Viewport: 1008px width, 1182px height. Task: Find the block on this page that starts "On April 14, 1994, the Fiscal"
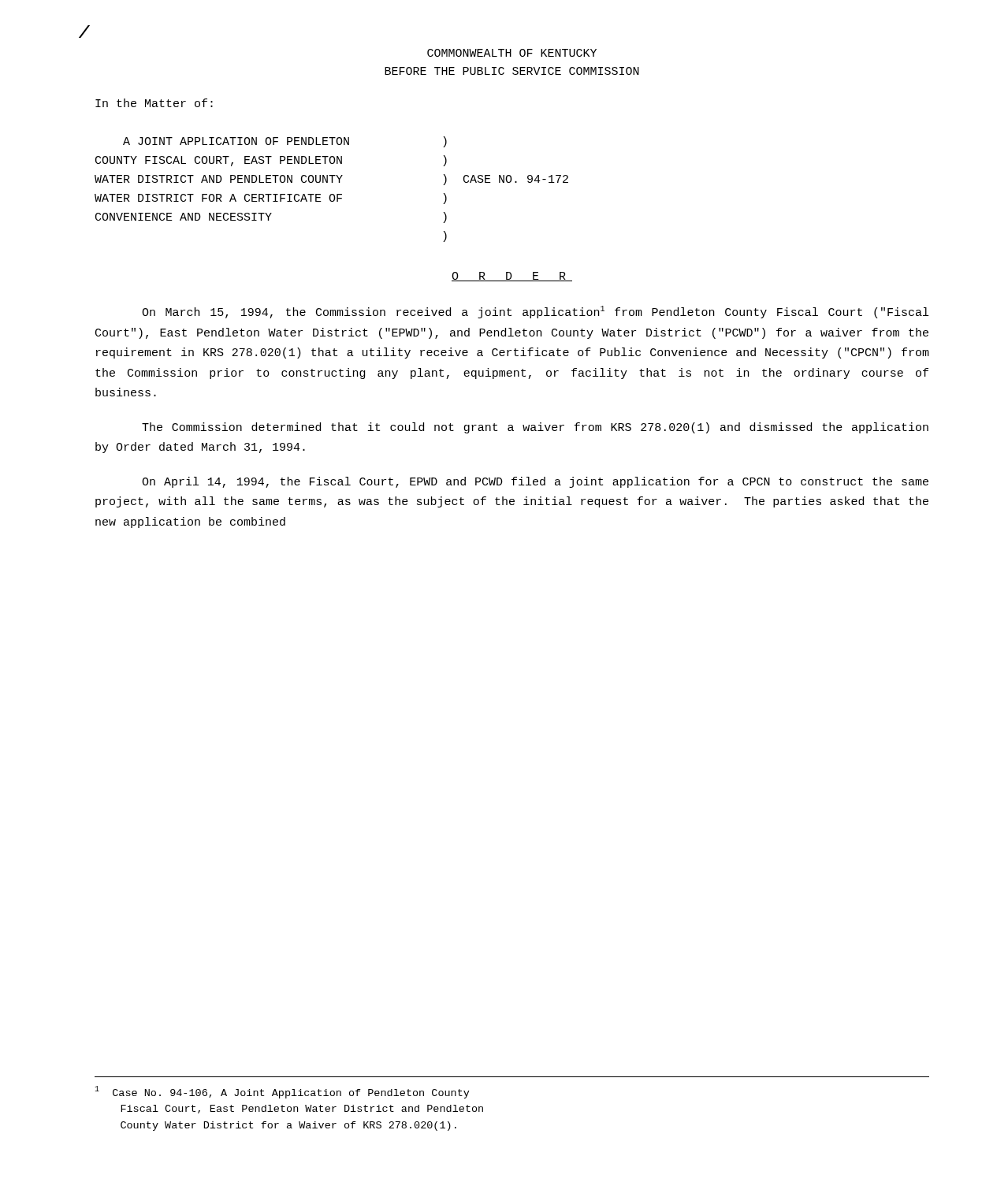point(512,502)
